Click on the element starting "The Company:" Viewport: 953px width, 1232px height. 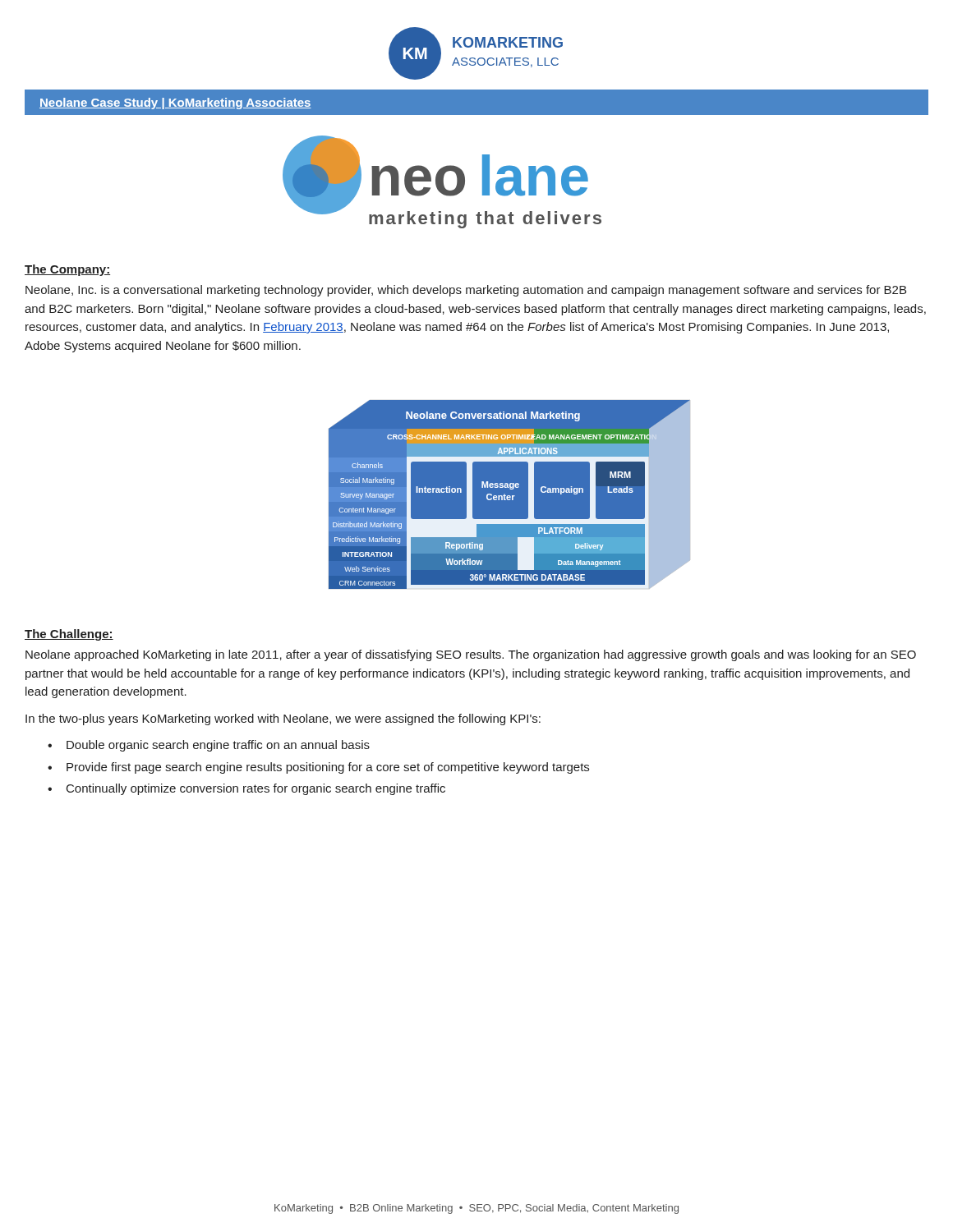(x=67, y=269)
